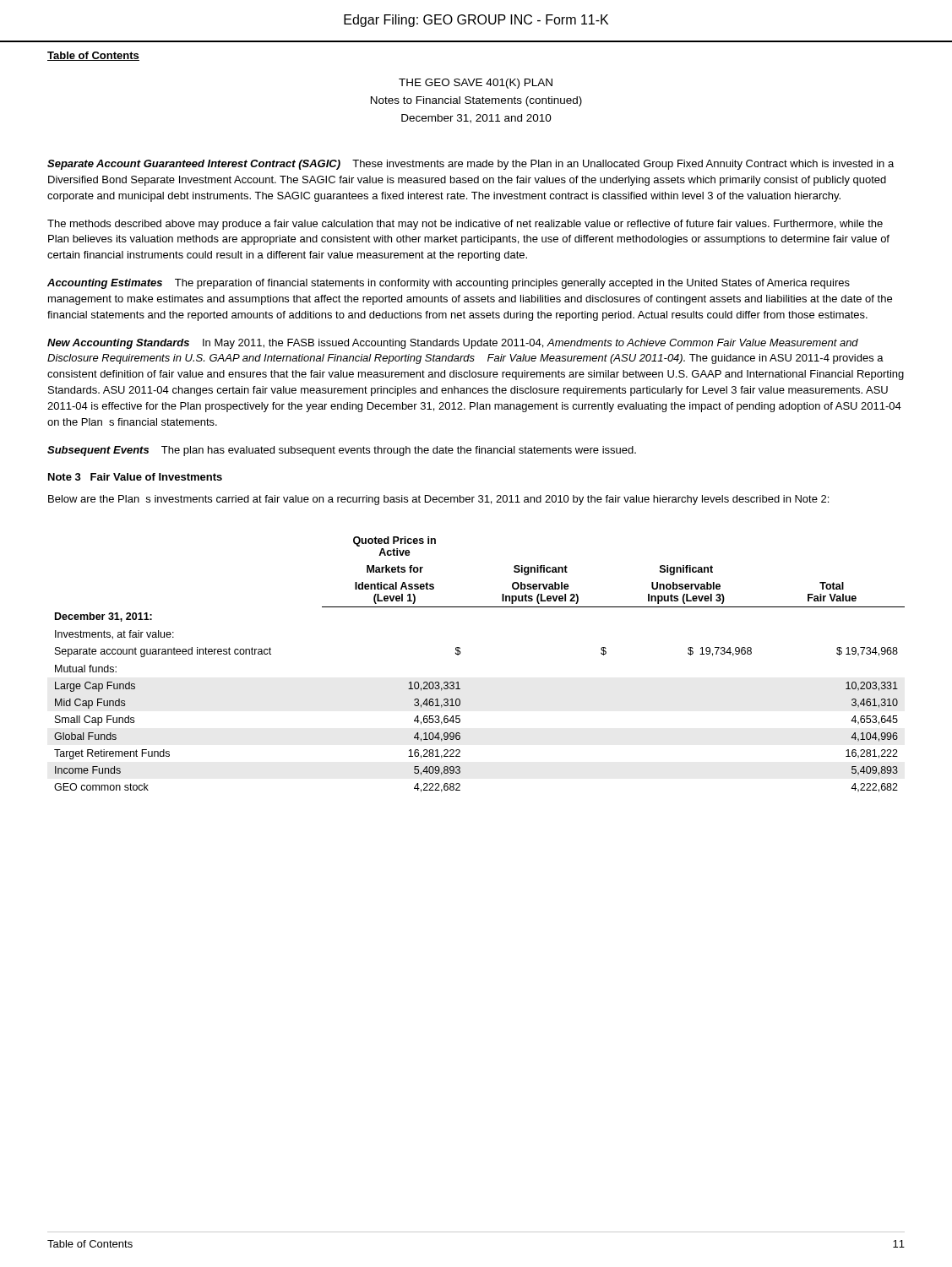Locate the block of text that opens with "Subsequent Events The plan has"

pyautogui.click(x=342, y=450)
